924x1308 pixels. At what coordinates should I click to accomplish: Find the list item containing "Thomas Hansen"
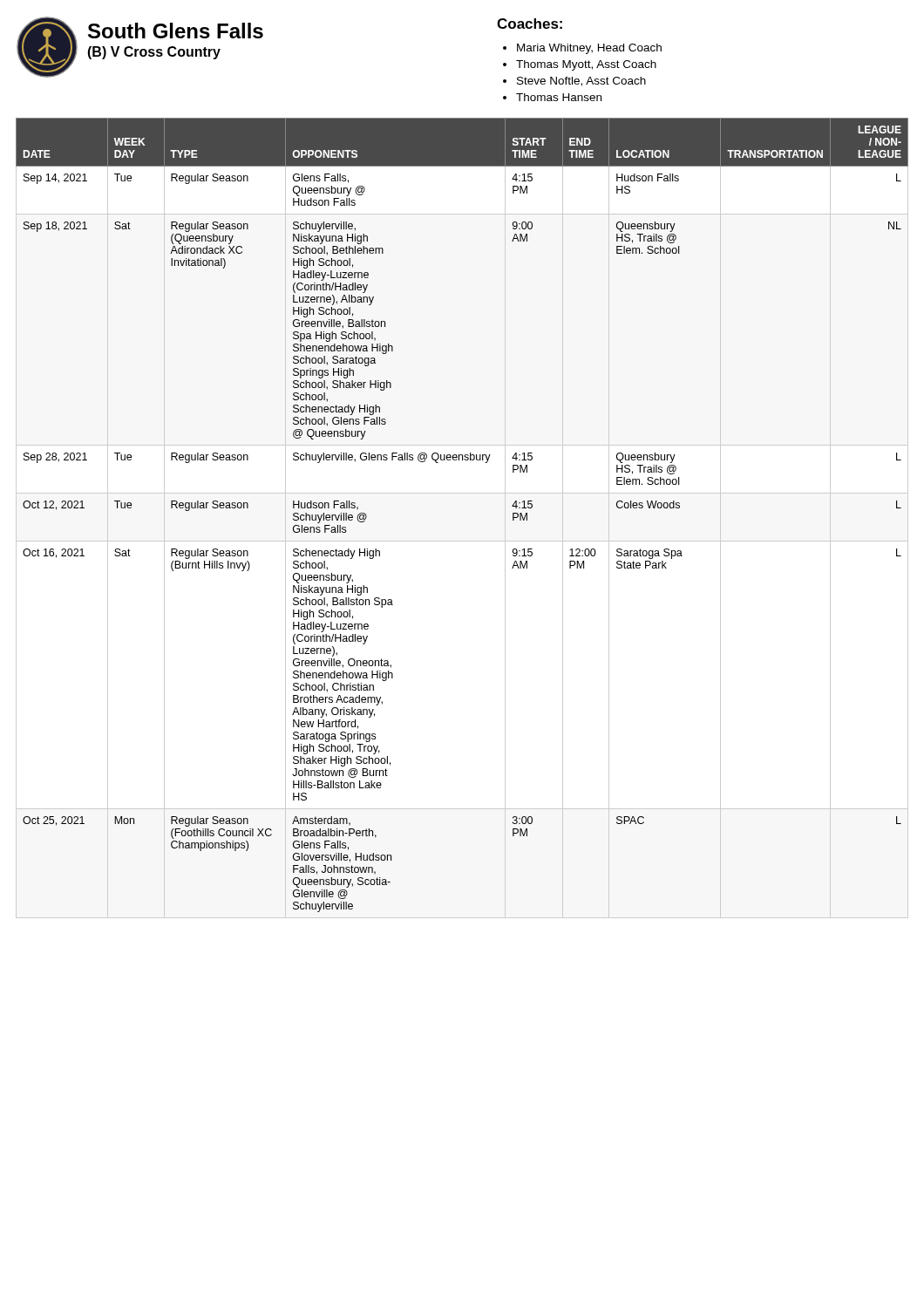[552, 97]
